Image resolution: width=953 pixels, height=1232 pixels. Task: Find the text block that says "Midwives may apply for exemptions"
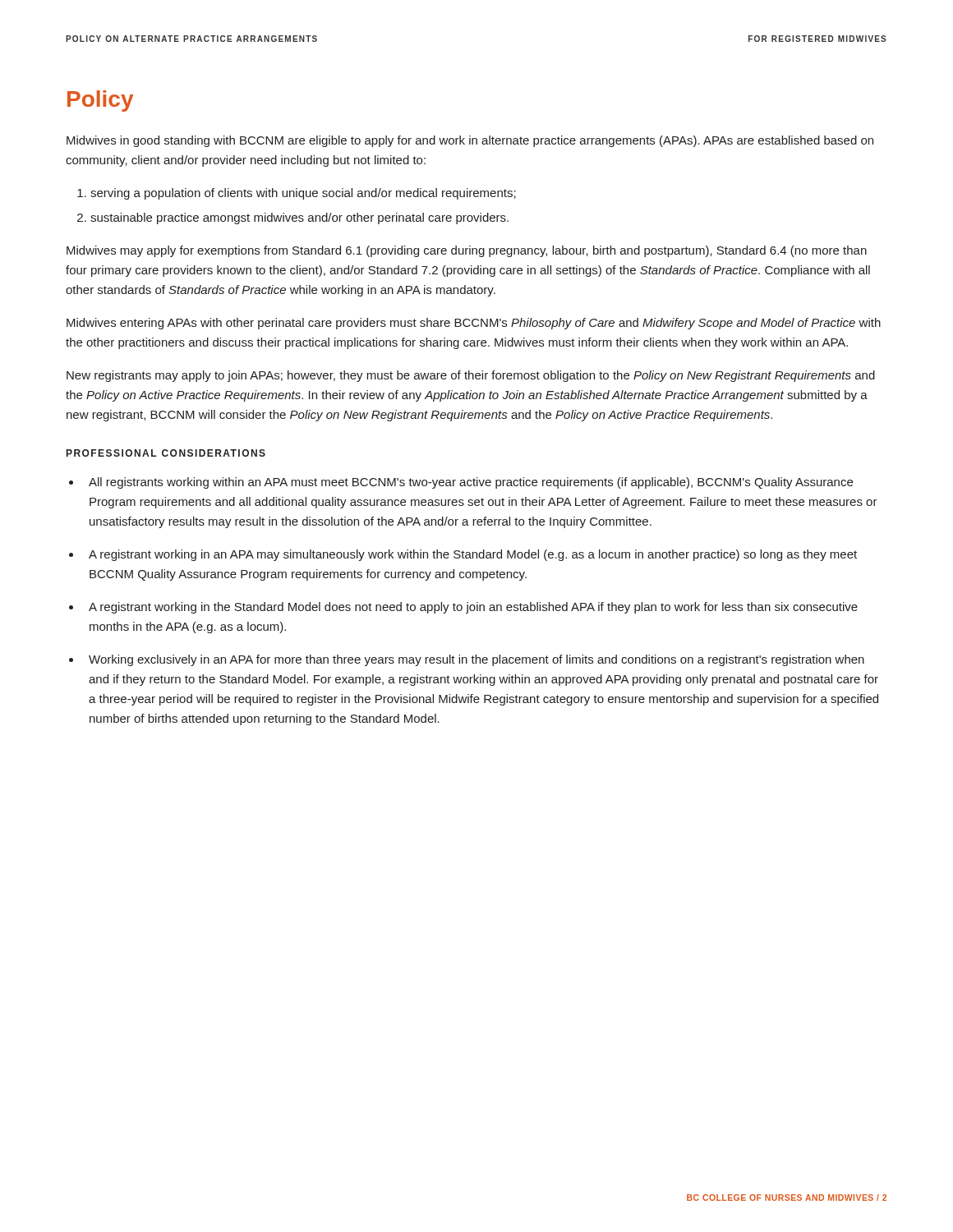click(468, 270)
